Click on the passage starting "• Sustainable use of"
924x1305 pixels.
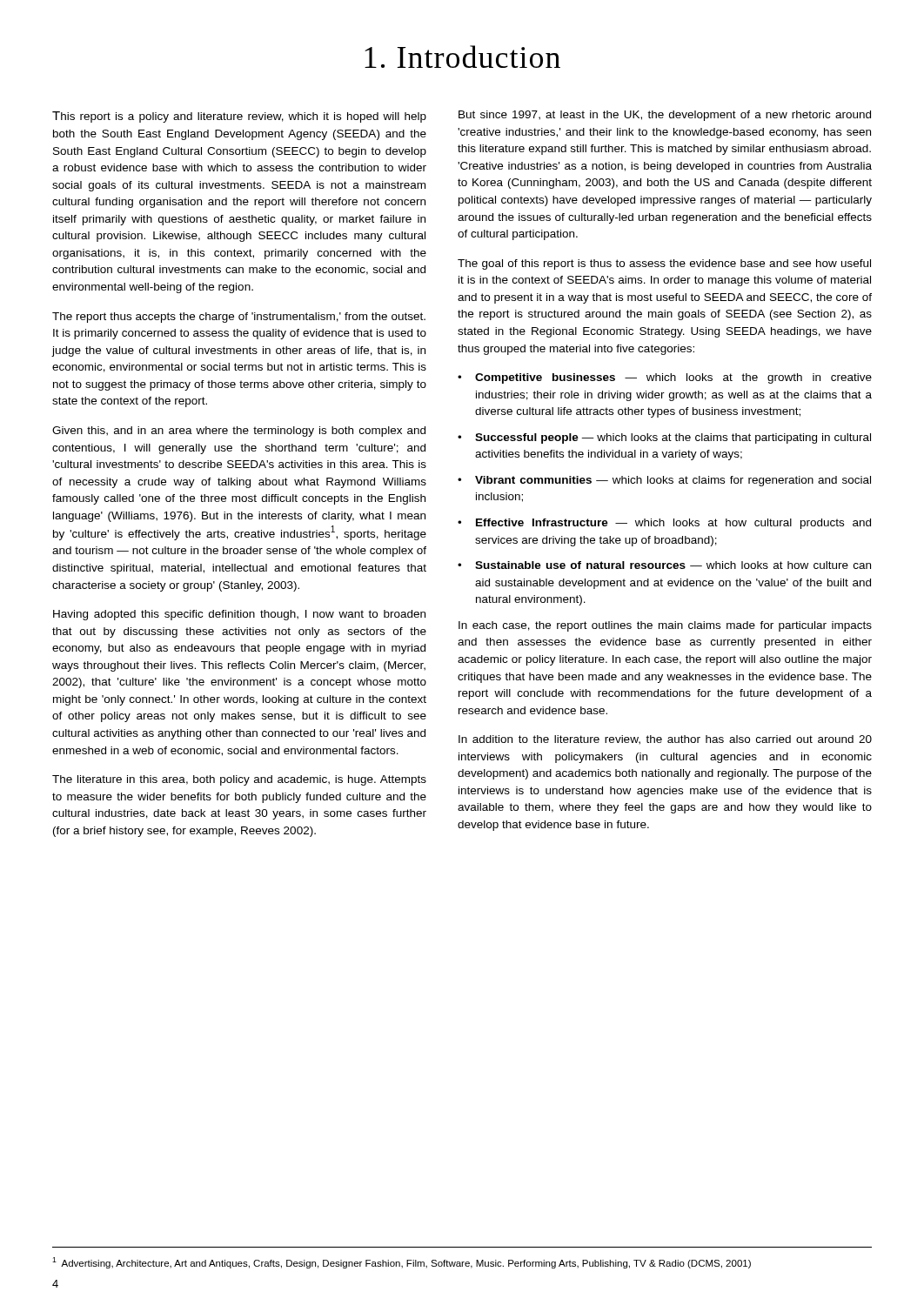(x=665, y=582)
